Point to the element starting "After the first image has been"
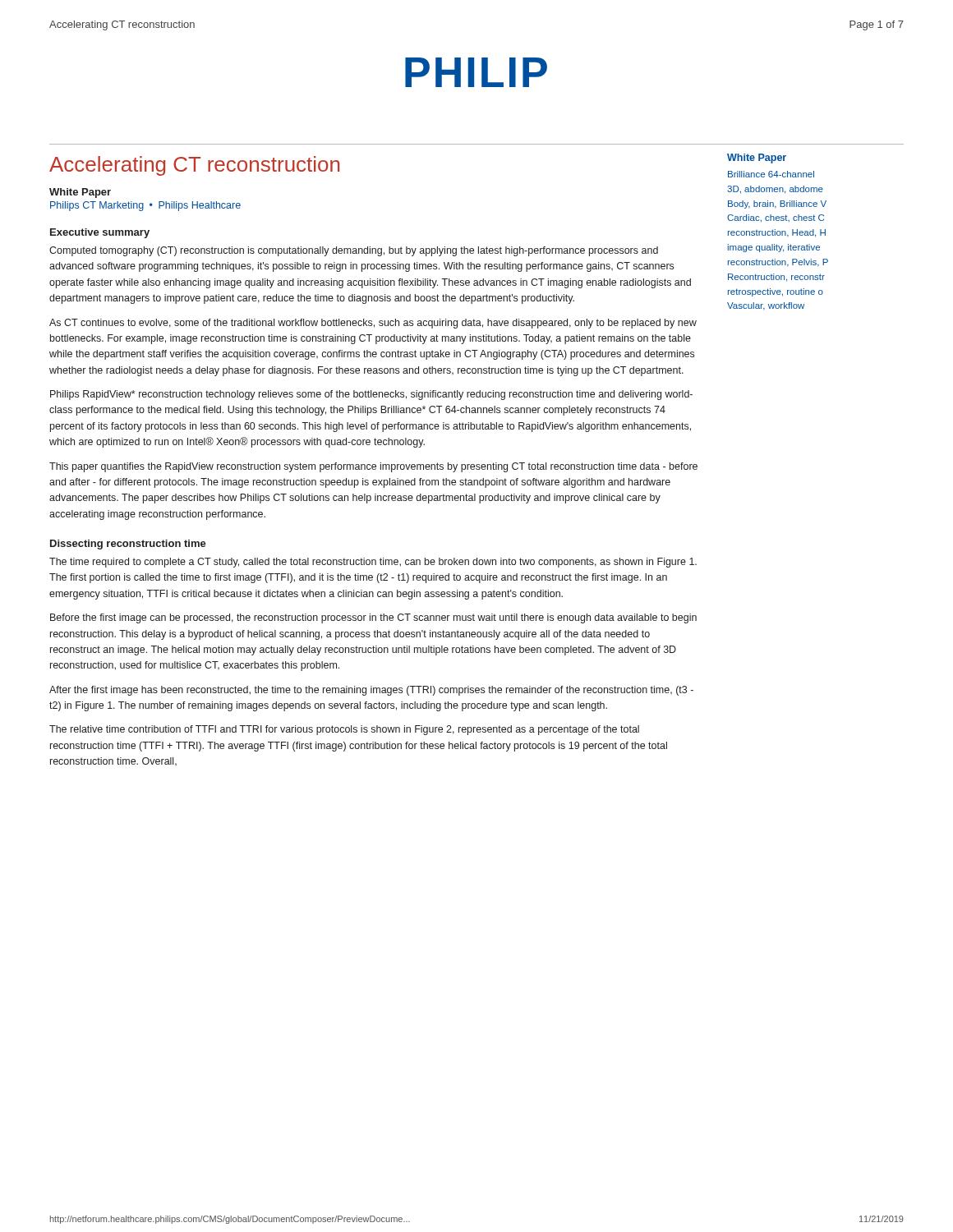953x1232 pixels. coord(374,698)
